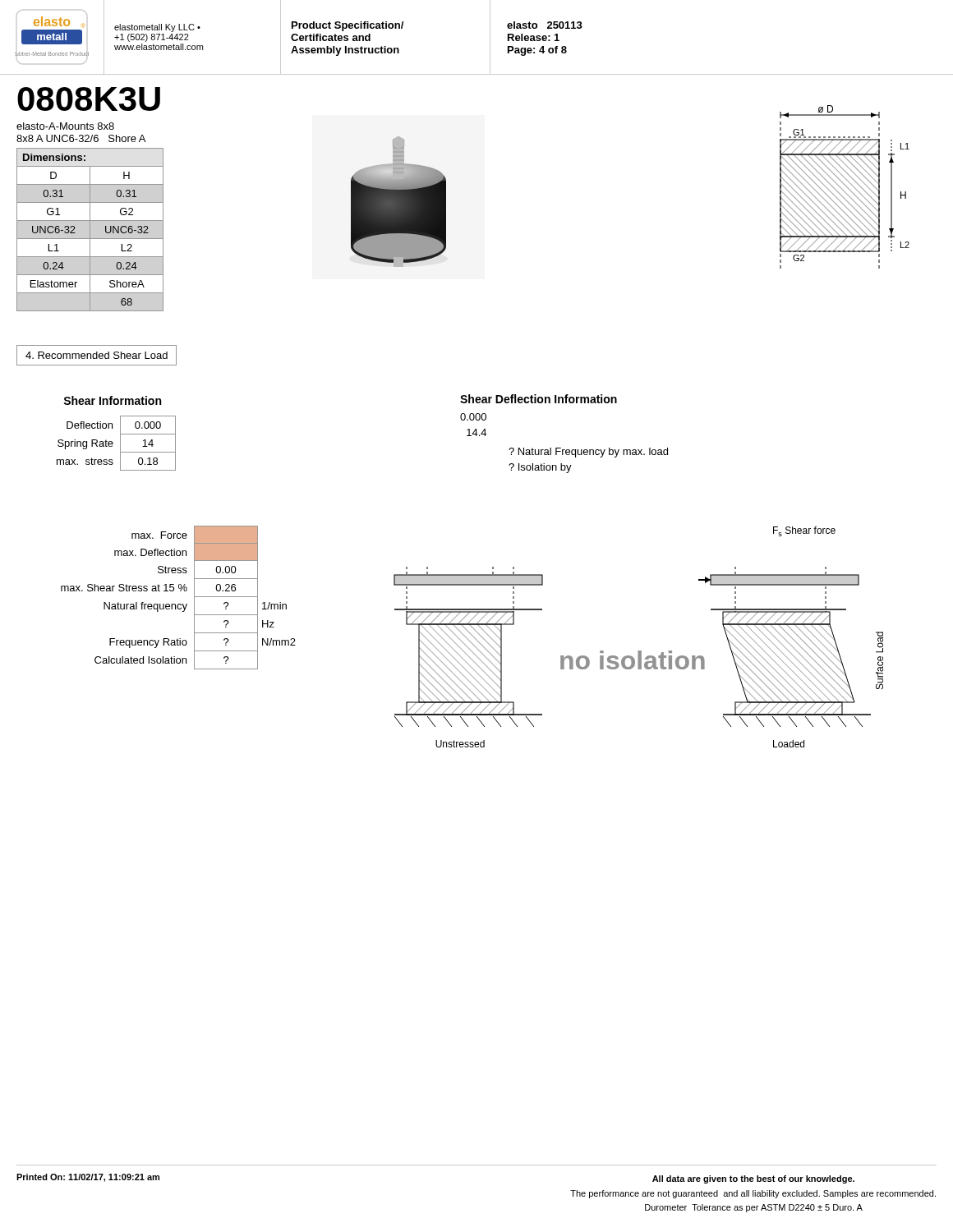Select the section header that reads "4. Recommended Shear Load"

(97, 355)
